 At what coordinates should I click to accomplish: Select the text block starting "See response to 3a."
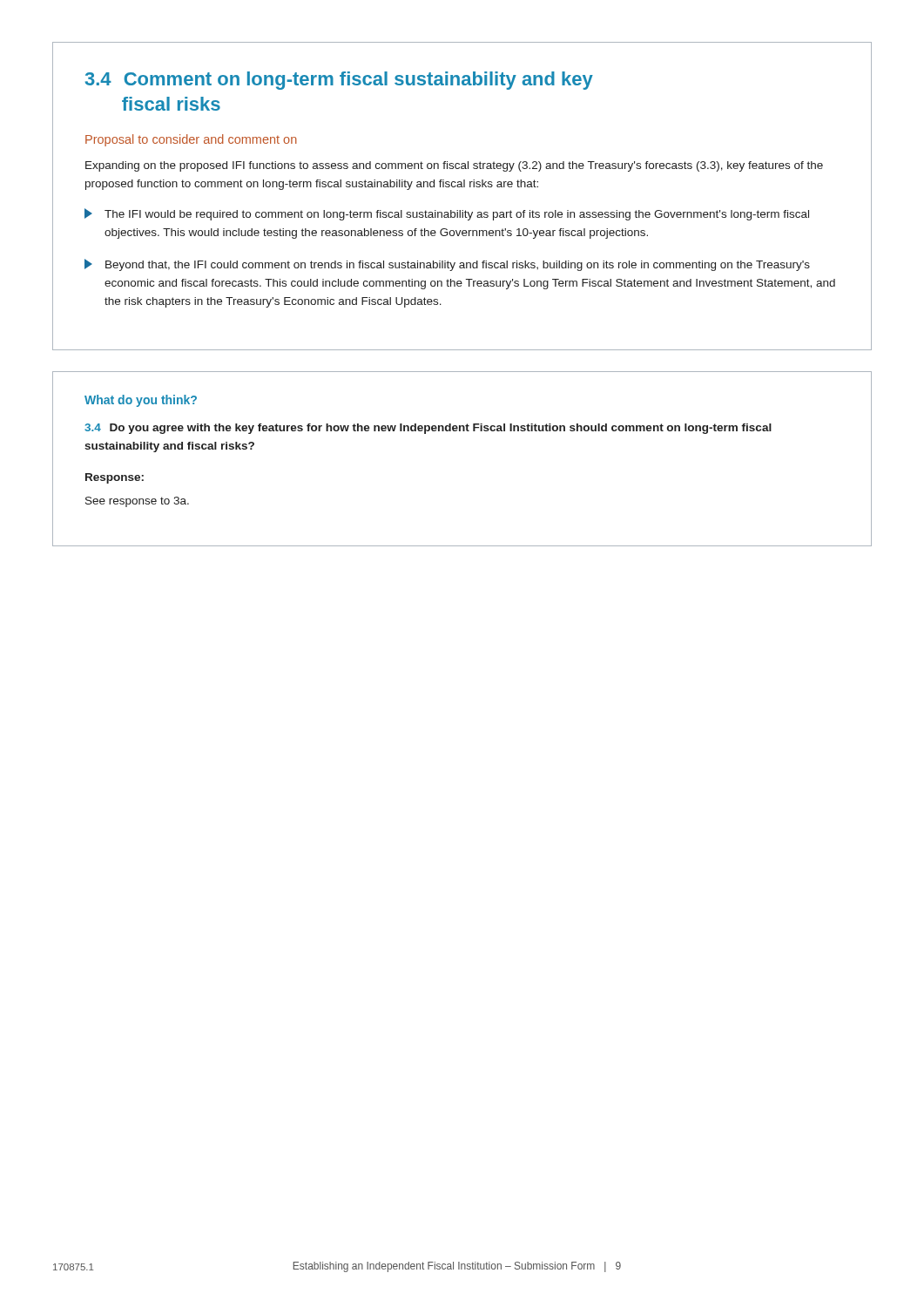point(137,502)
